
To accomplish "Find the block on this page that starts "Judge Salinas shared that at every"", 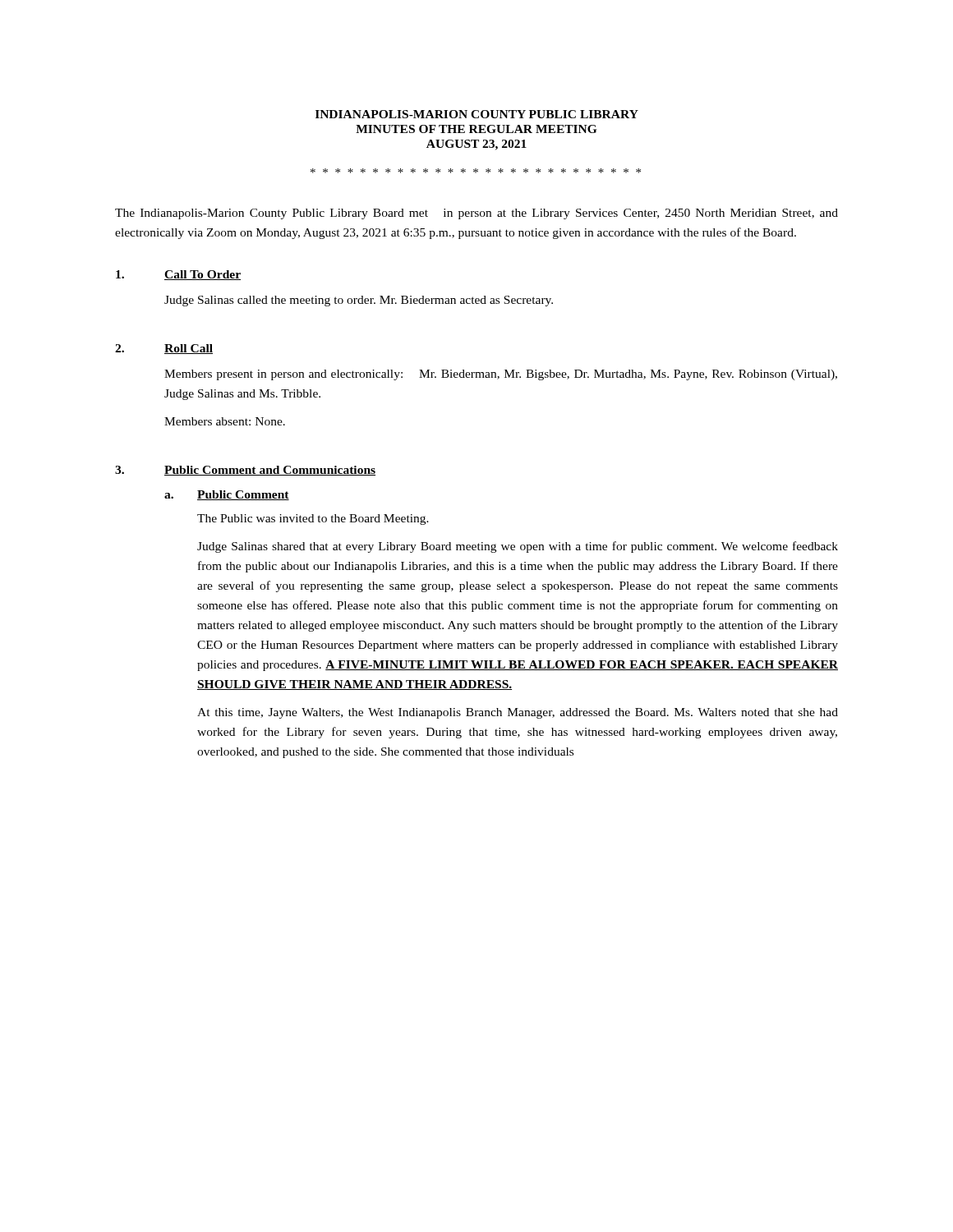I will point(518,615).
